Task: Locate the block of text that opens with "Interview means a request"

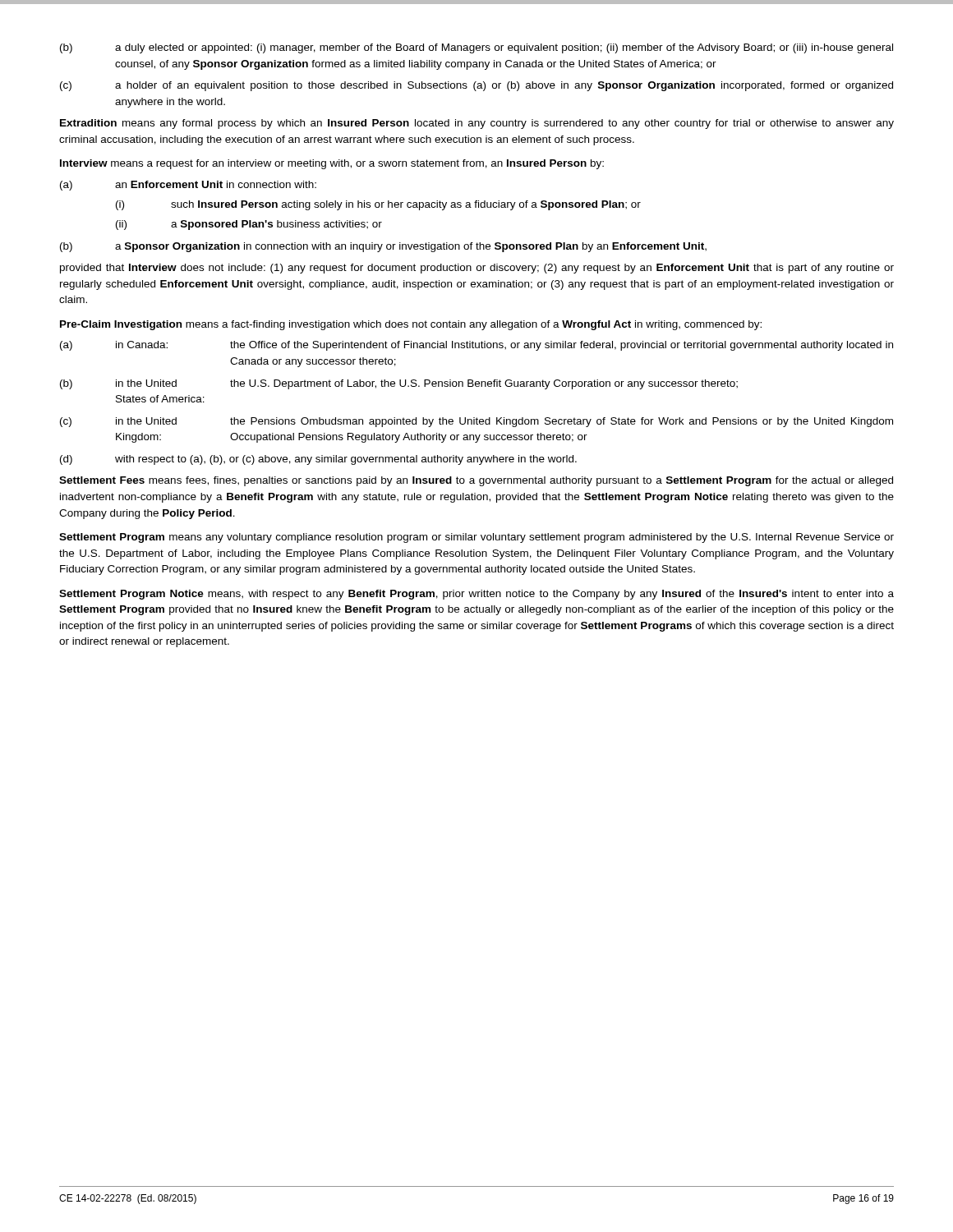Action: (332, 163)
